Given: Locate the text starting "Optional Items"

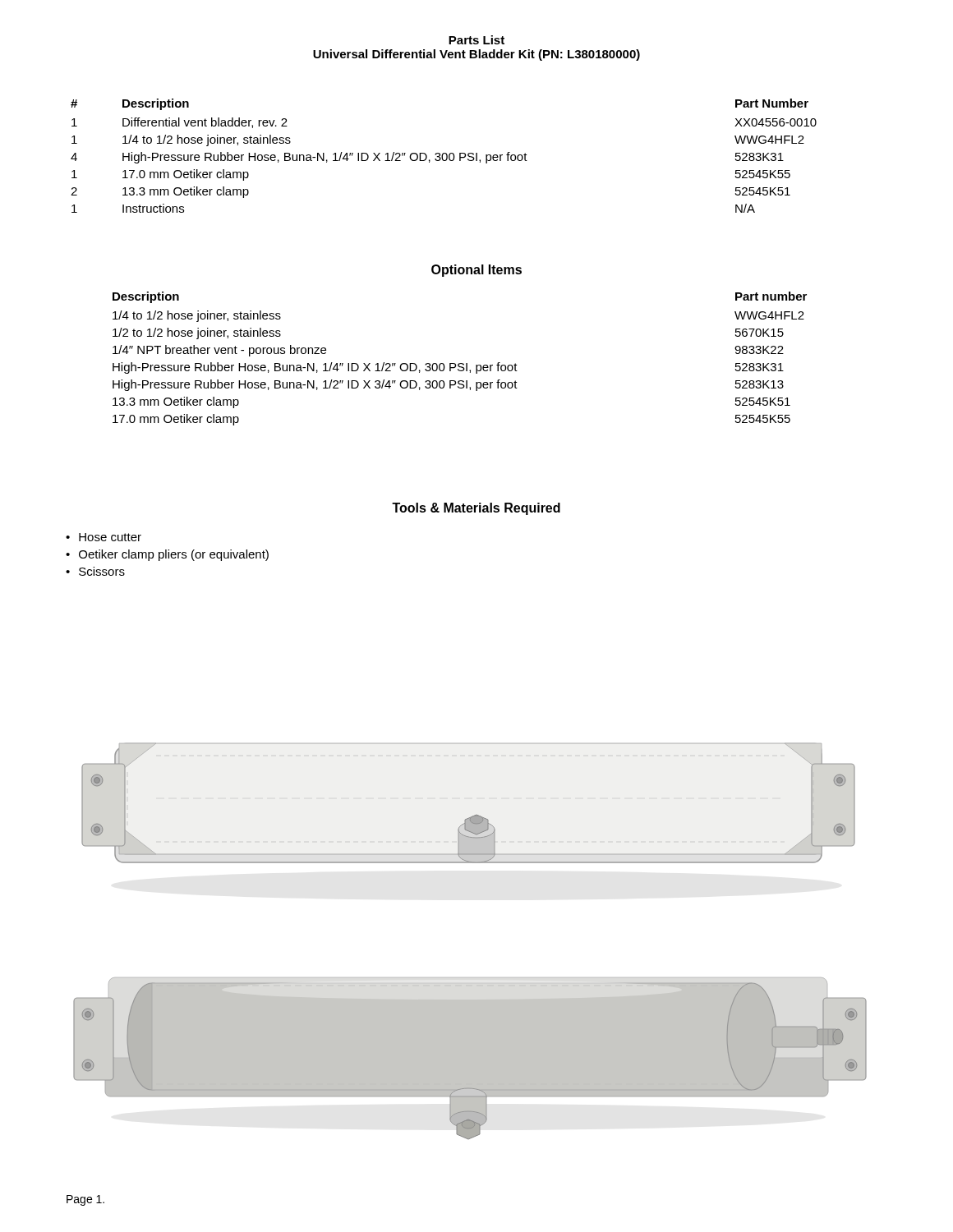Looking at the screenshot, I should click(x=476, y=270).
